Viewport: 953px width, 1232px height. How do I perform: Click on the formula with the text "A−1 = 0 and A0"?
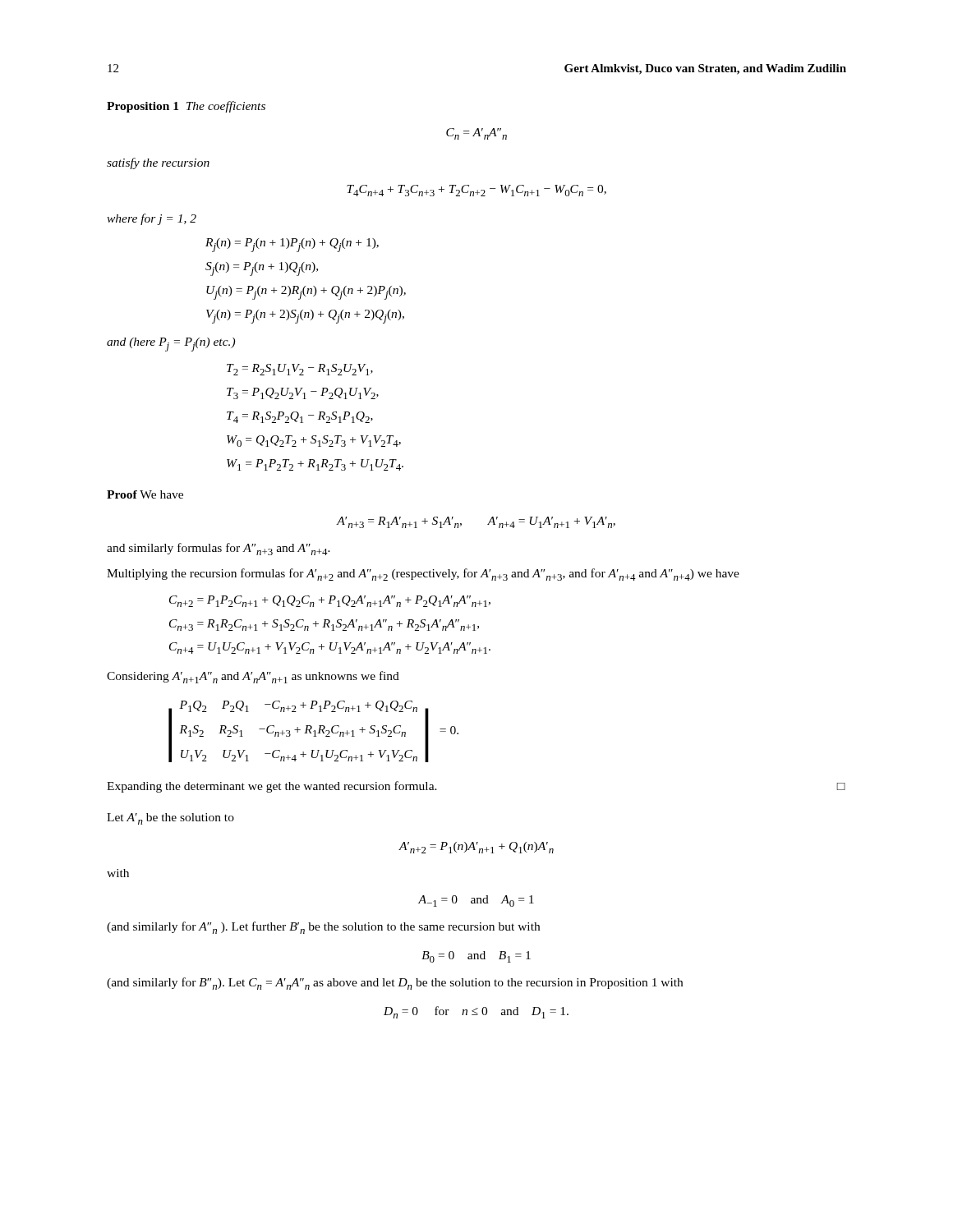pyautogui.click(x=476, y=901)
